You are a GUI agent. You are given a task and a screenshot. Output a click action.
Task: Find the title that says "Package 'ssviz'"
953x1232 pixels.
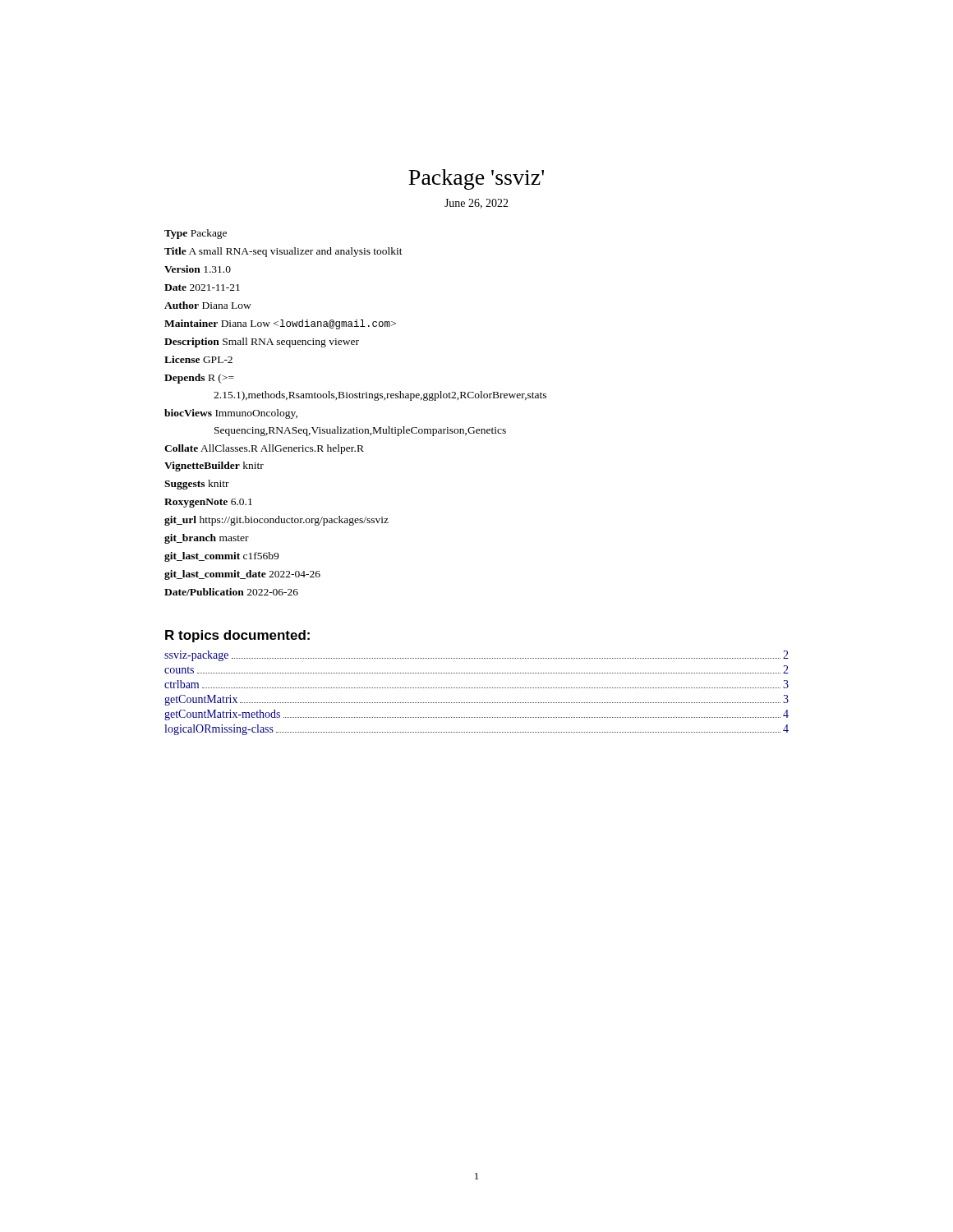tap(476, 177)
